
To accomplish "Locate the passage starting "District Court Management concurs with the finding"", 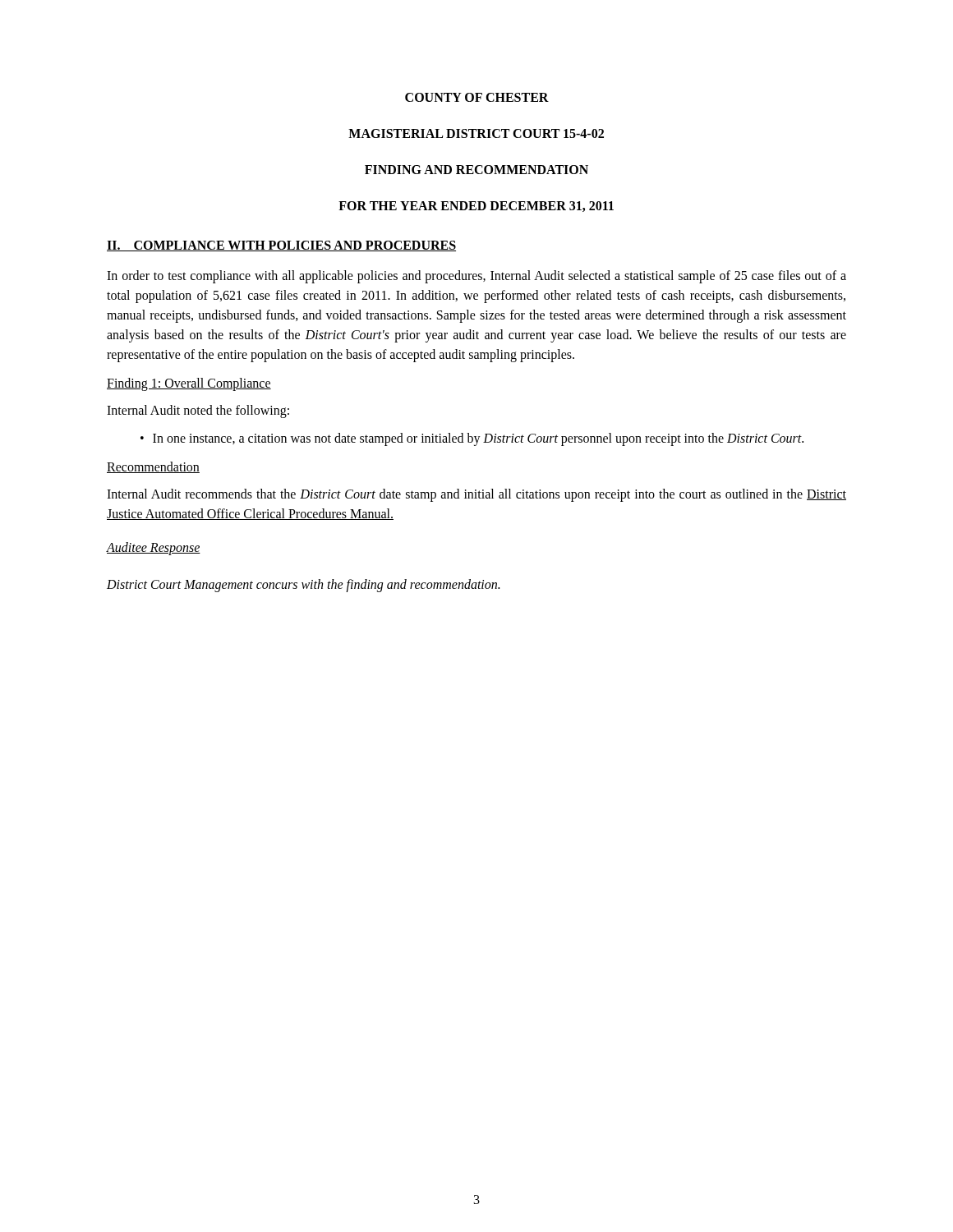I will click(x=304, y=584).
